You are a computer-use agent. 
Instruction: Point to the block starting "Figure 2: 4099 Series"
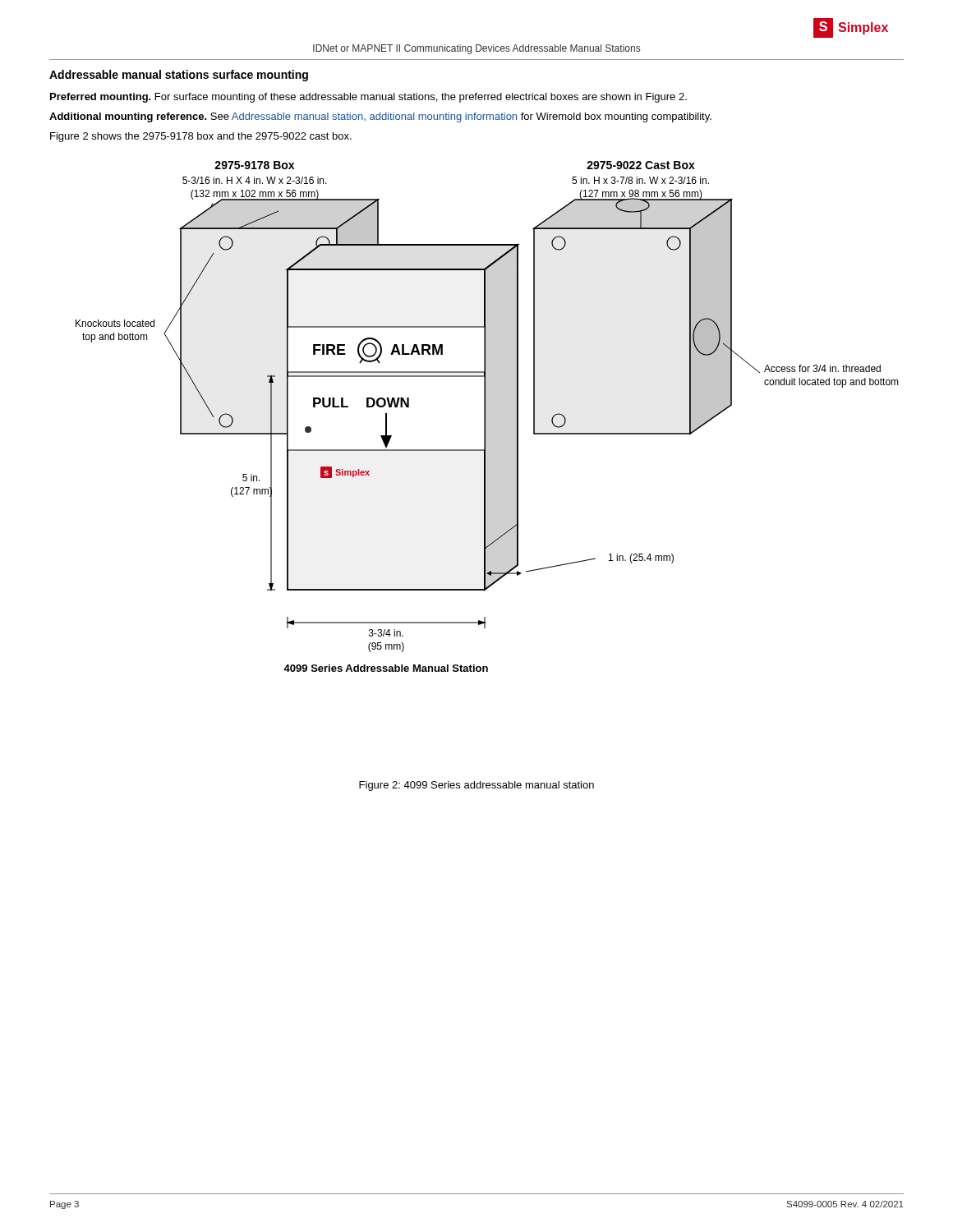click(x=476, y=785)
